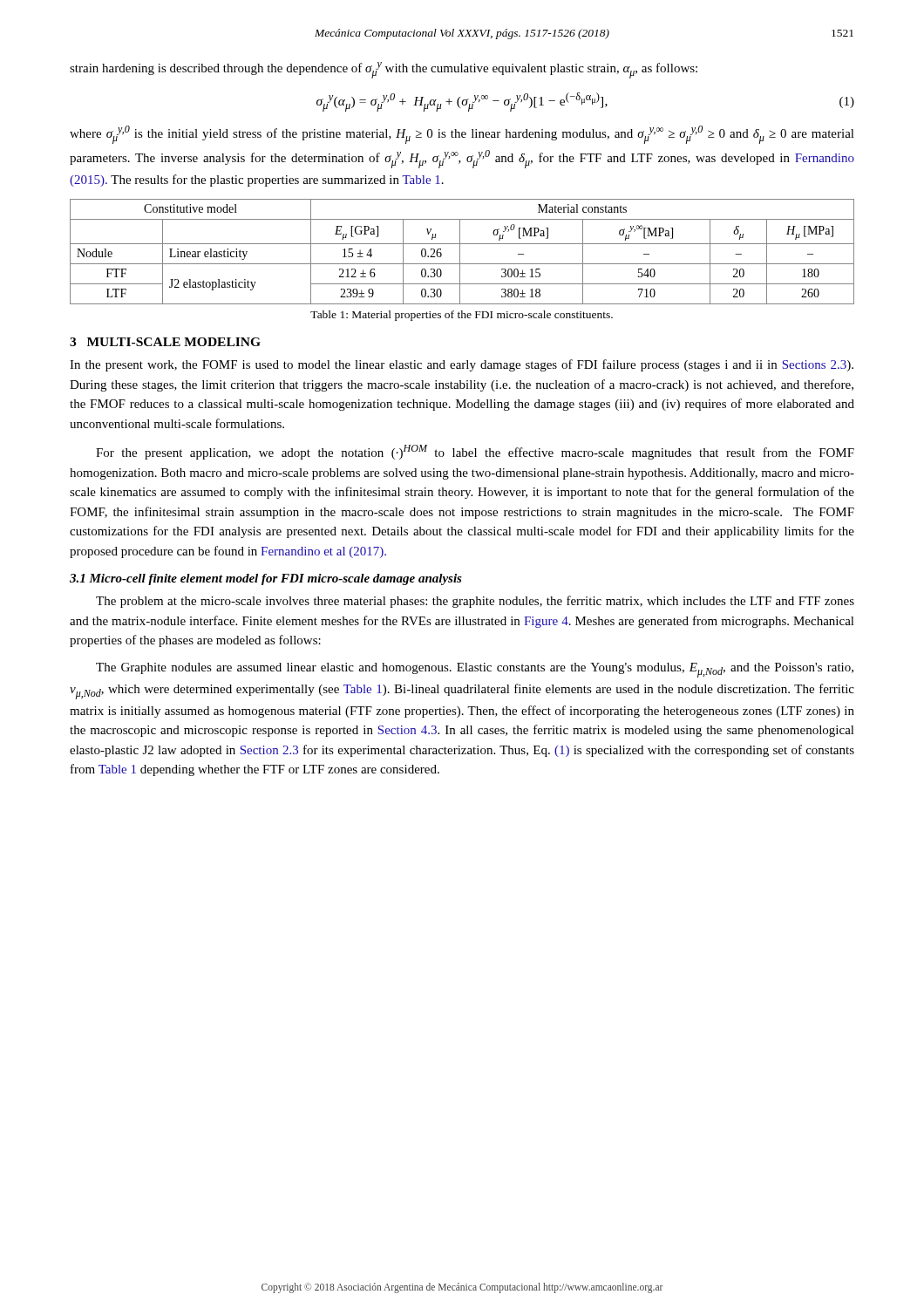Screen dimensions: 1308x924
Task: Click a caption
Action: pos(462,315)
